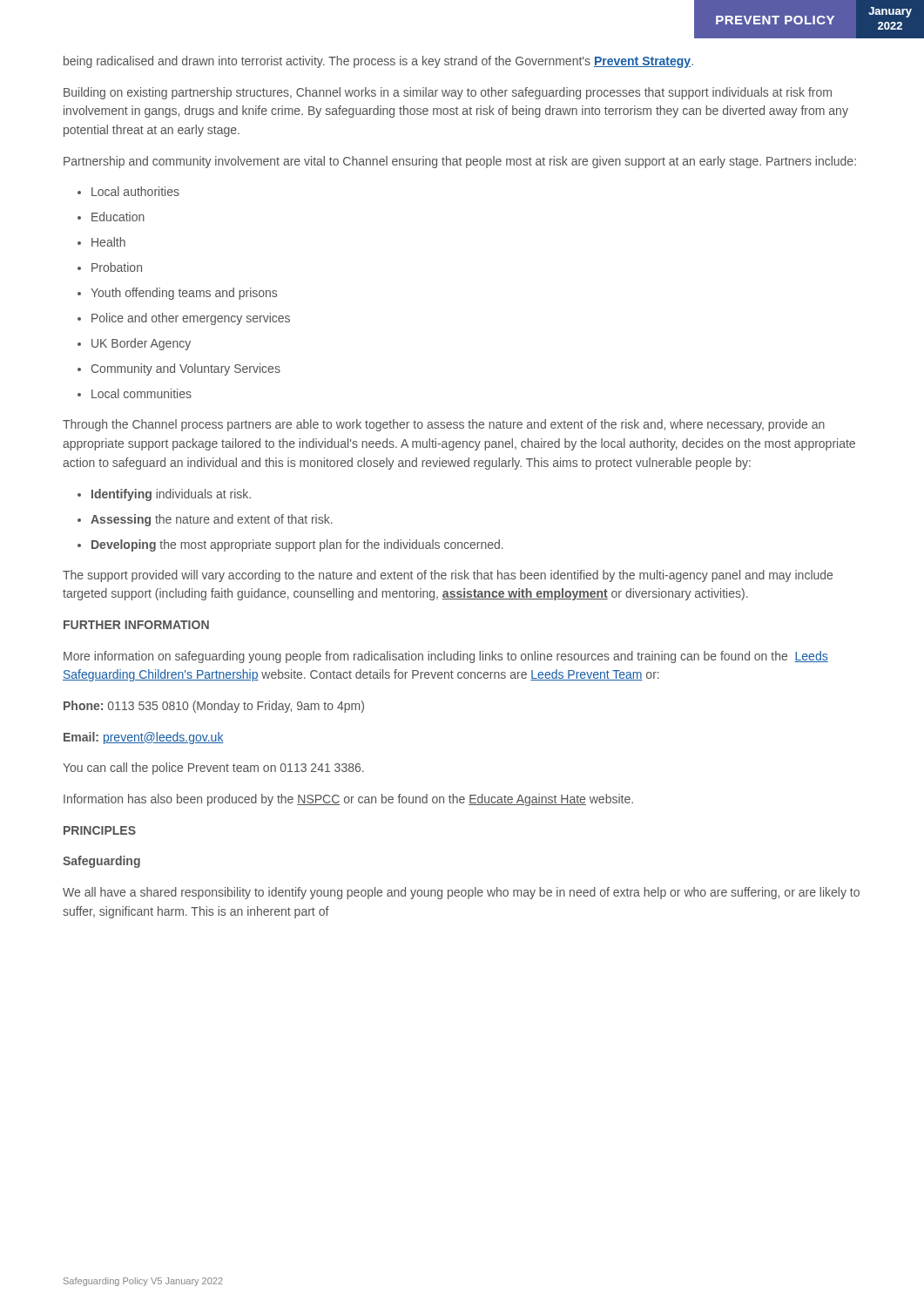Click on the text starting "Local authorities"

click(128, 191)
